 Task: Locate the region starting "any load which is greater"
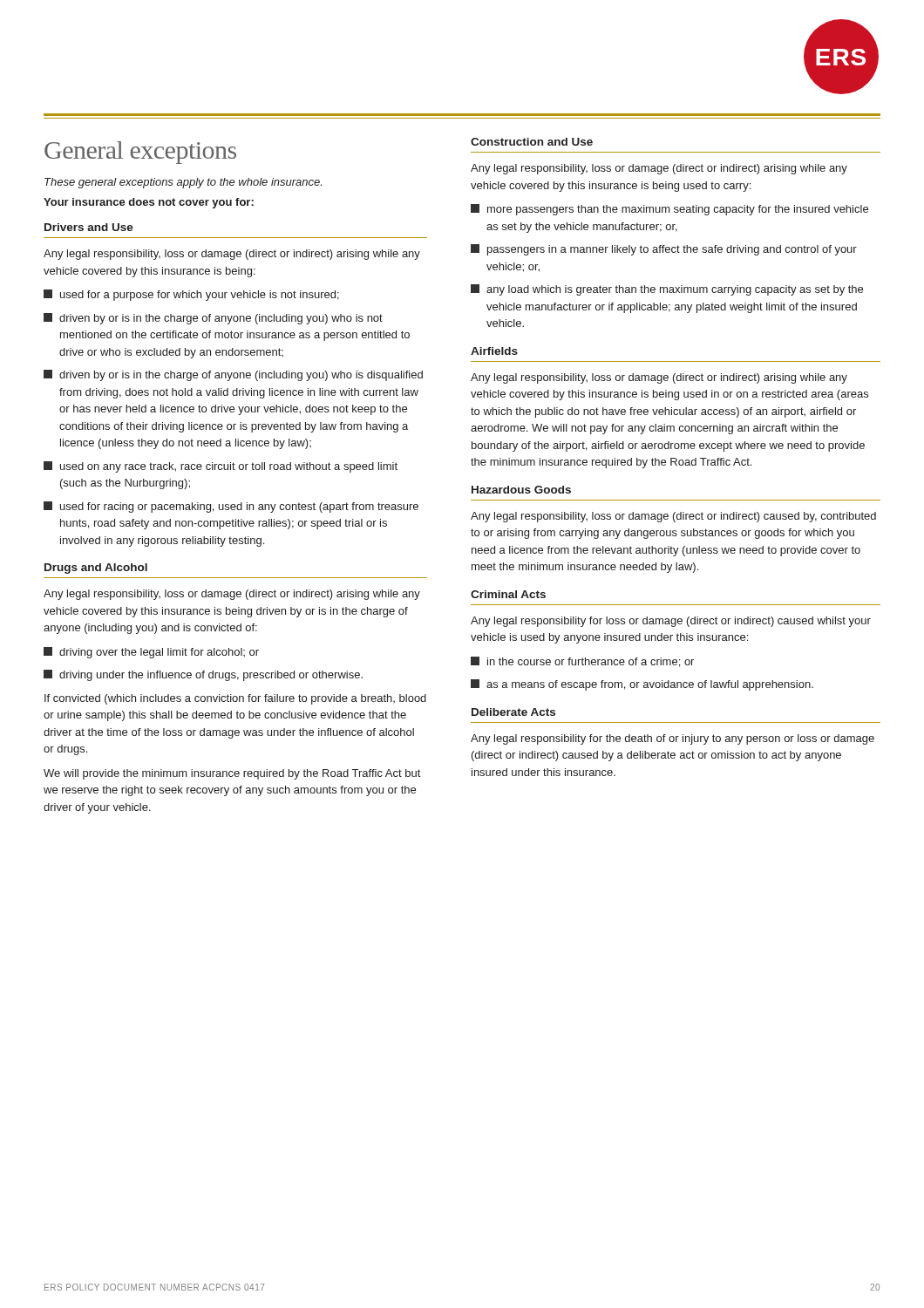[676, 306]
